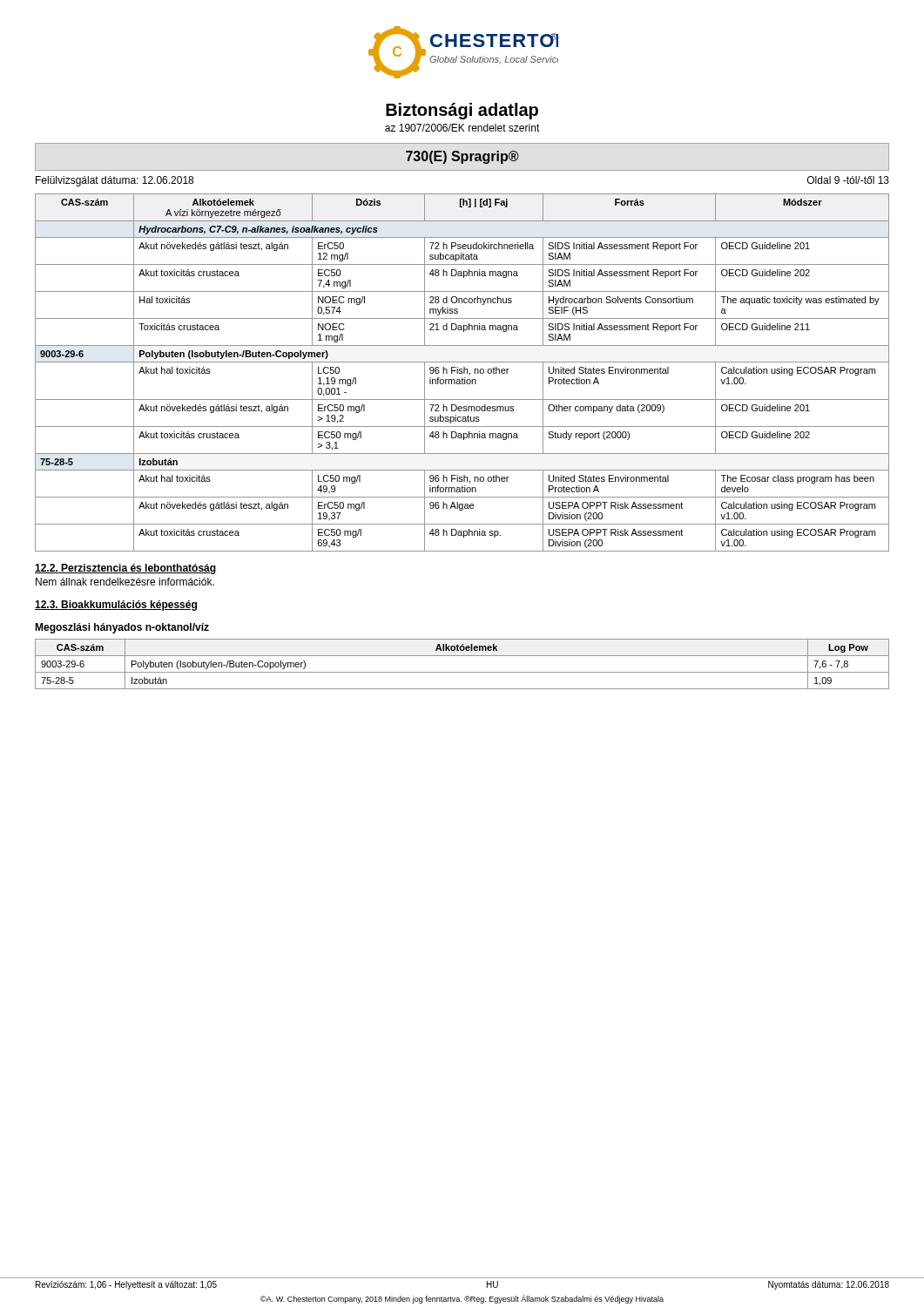Viewport: 924px width, 1307px height.
Task: Find "Megoszlási hányados n-oktanol/víz" on this page
Action: click(122, 627)
